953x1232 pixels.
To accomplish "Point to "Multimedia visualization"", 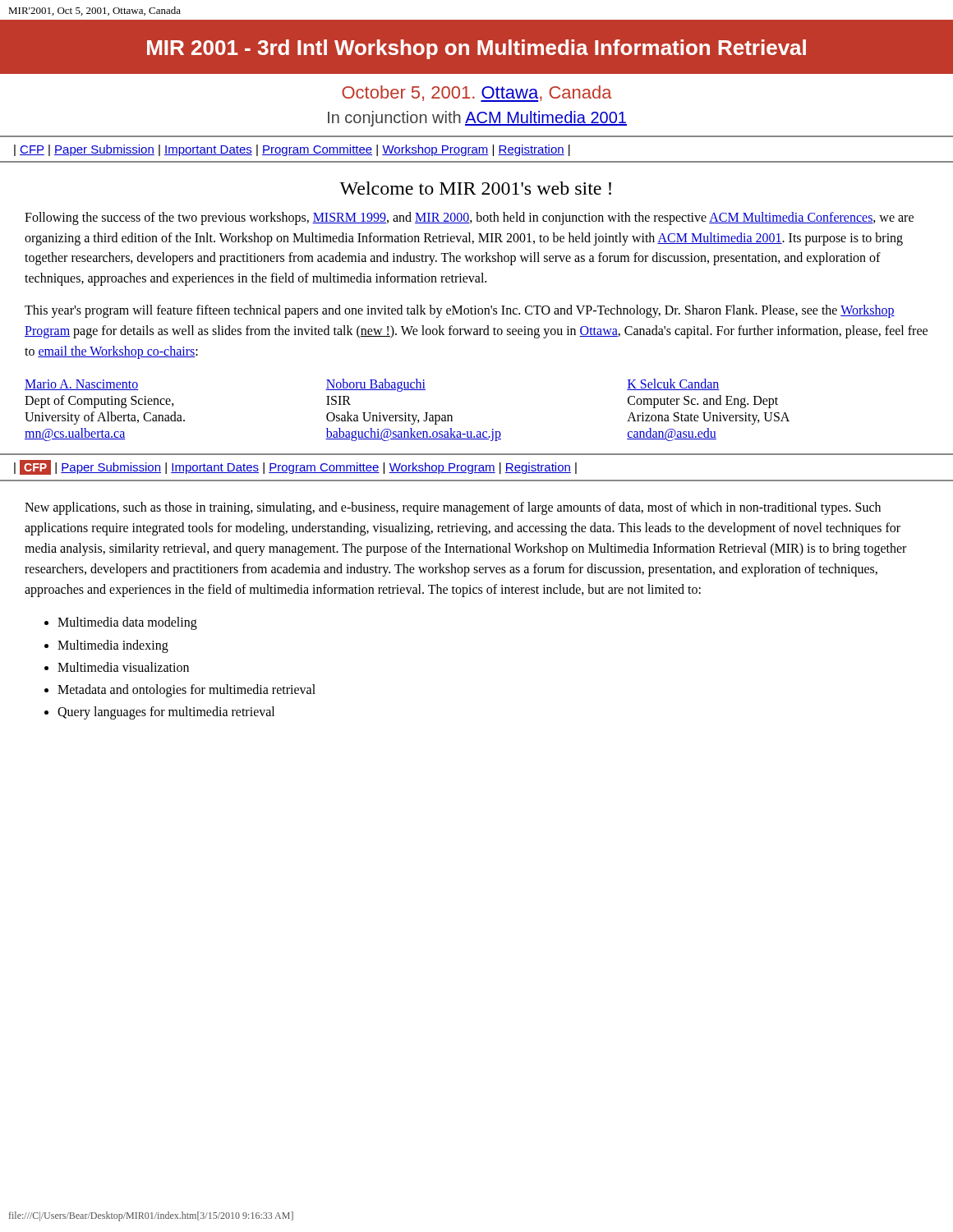I will pyautogui.click(x=123, y=667).
